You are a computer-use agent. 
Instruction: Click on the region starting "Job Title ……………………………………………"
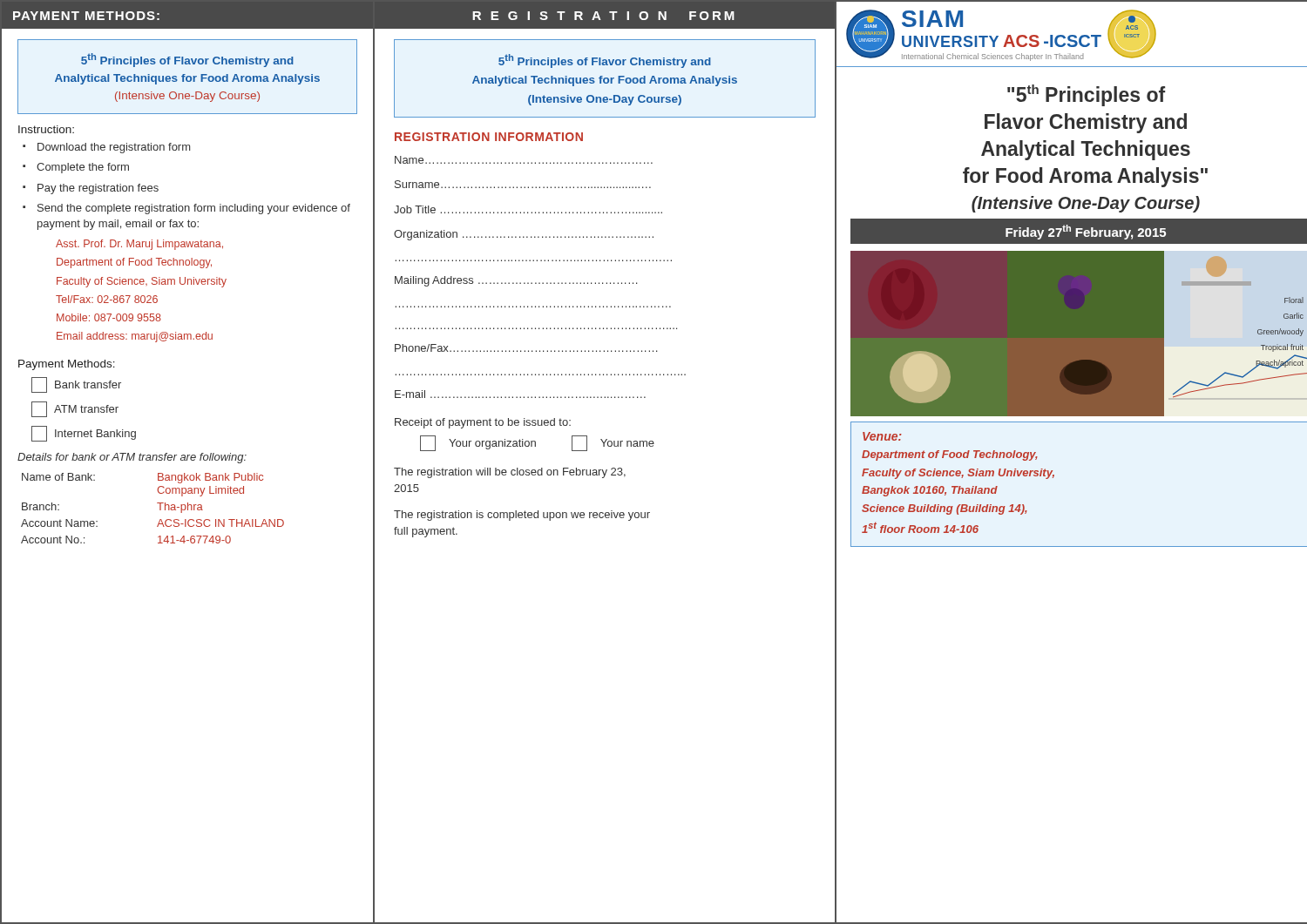(528, 209)
